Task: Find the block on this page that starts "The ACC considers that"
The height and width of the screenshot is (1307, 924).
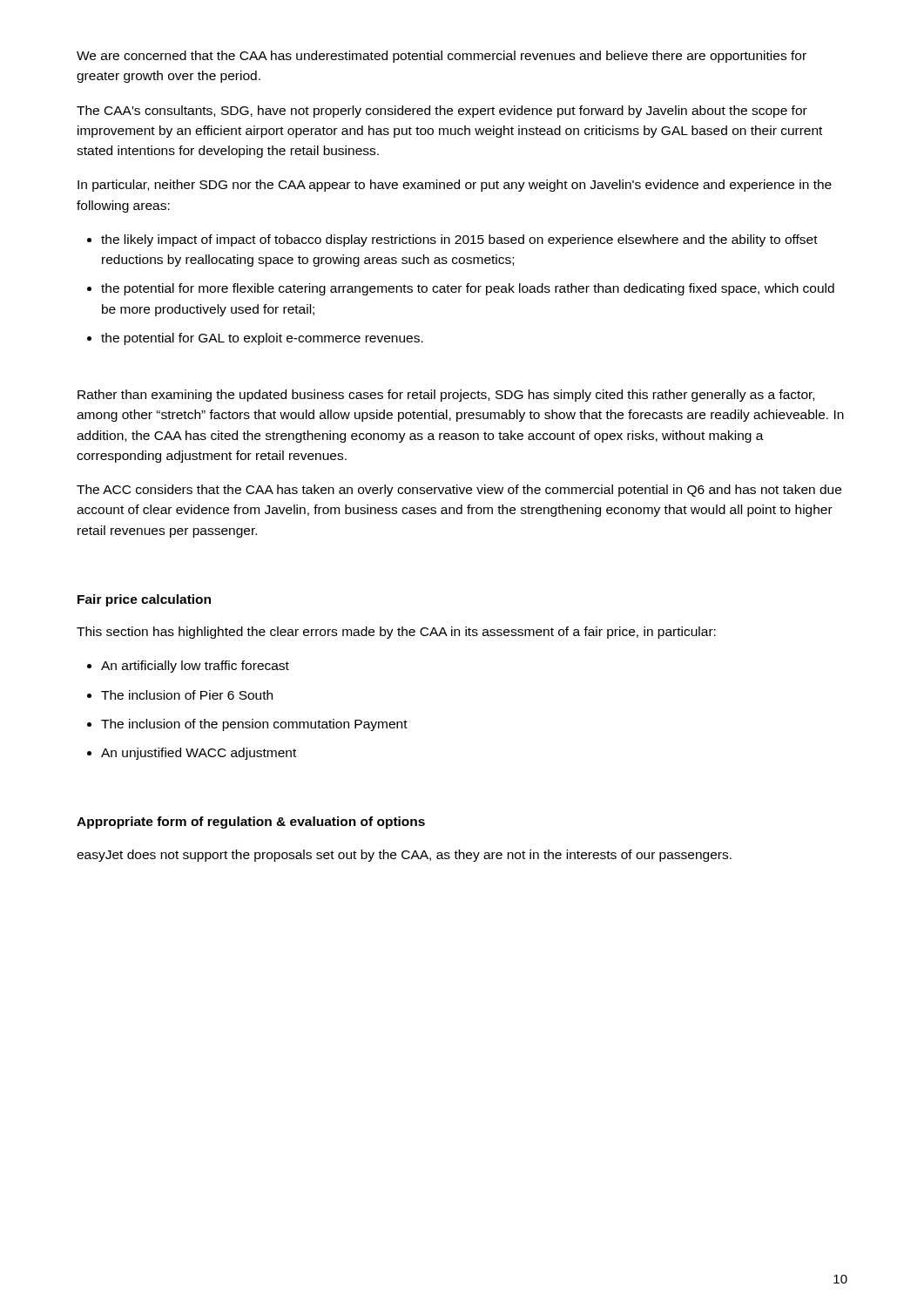Action: (462, 510)
